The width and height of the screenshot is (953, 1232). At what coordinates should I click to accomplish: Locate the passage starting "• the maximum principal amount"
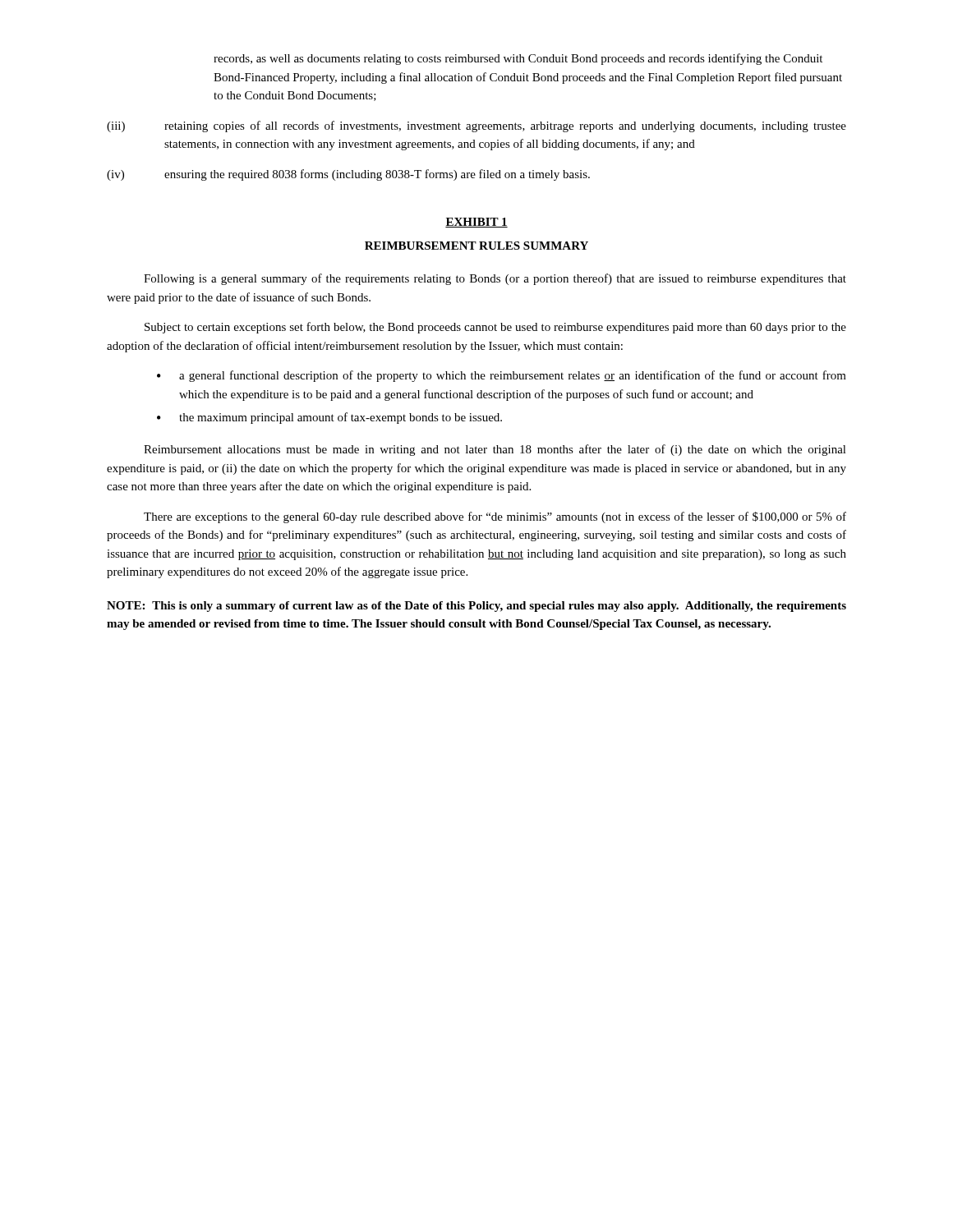coord(501,419)
